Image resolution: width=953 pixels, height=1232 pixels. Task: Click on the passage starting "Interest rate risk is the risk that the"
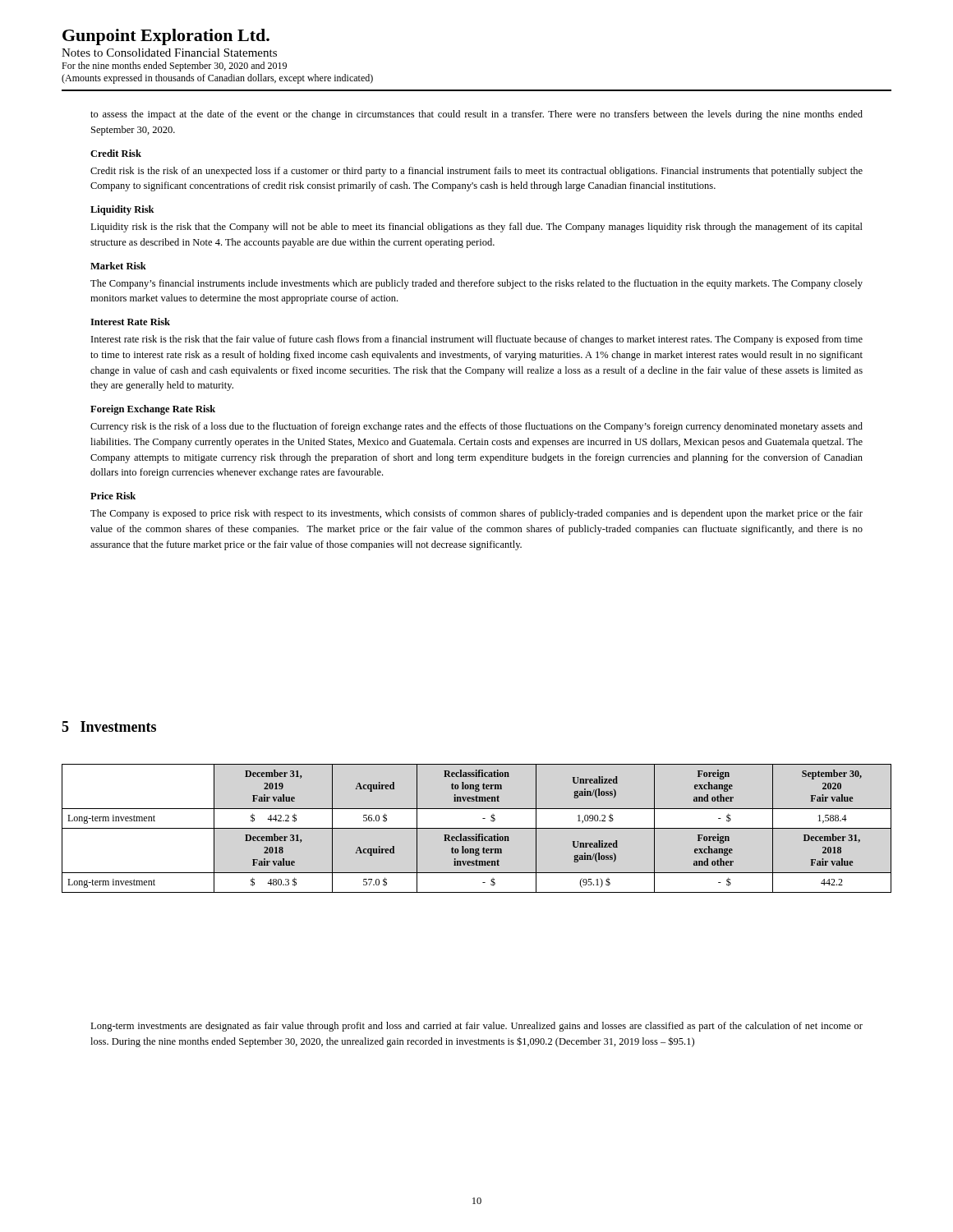[476, 363]
